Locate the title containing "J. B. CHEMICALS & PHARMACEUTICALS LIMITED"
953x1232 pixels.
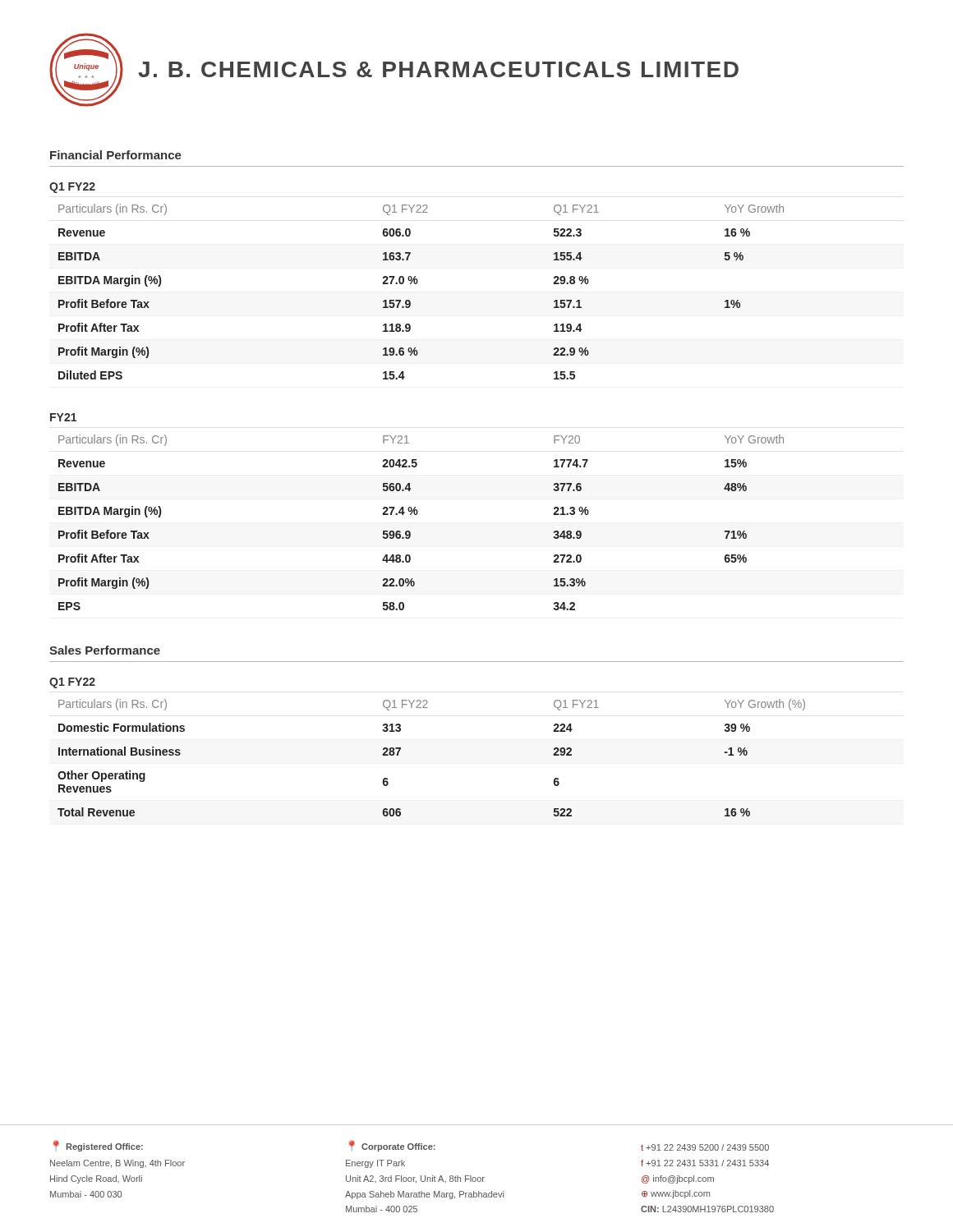pyautogui.click(x=439, y=69)
